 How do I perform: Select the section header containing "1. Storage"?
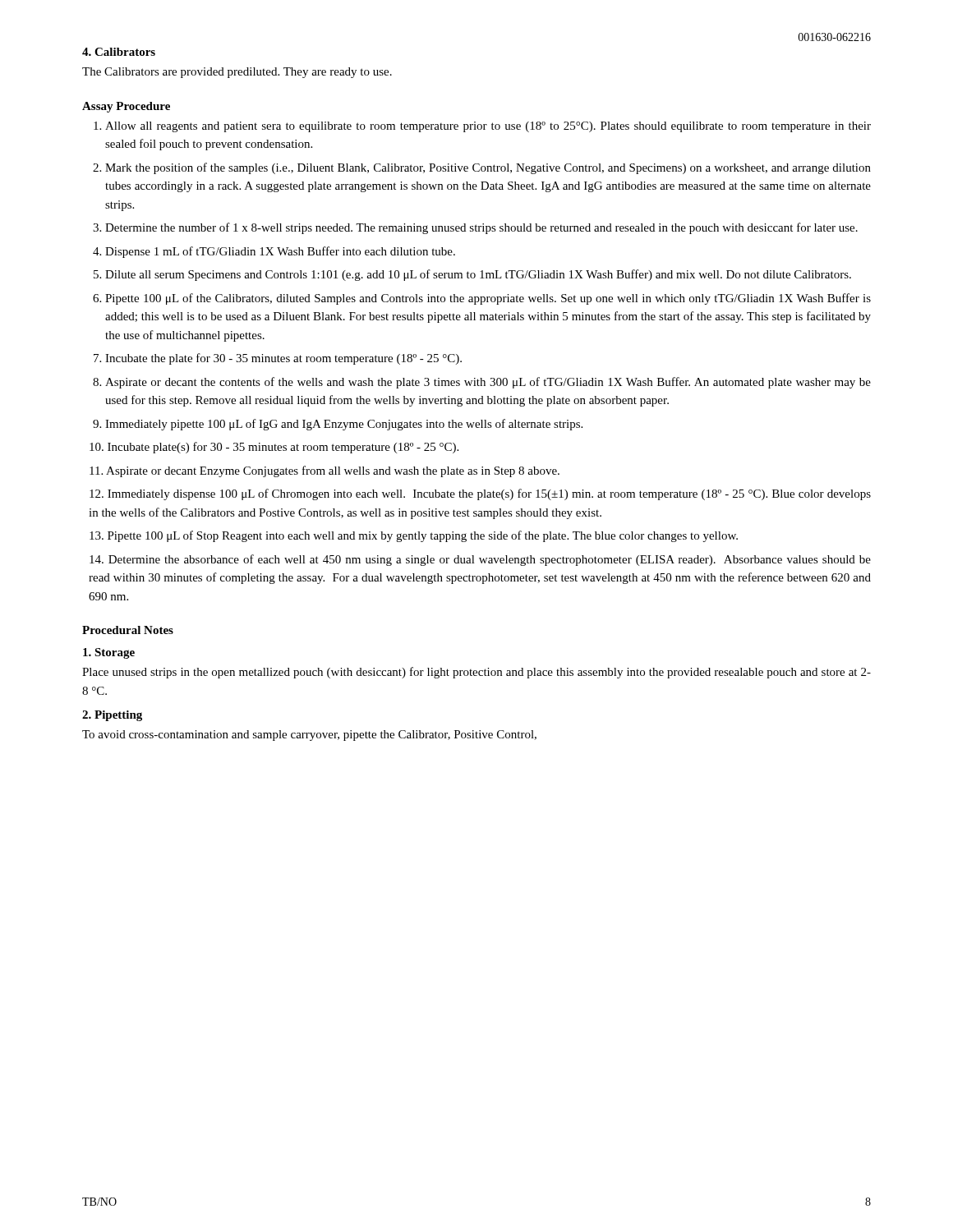[x=108, y=652]
